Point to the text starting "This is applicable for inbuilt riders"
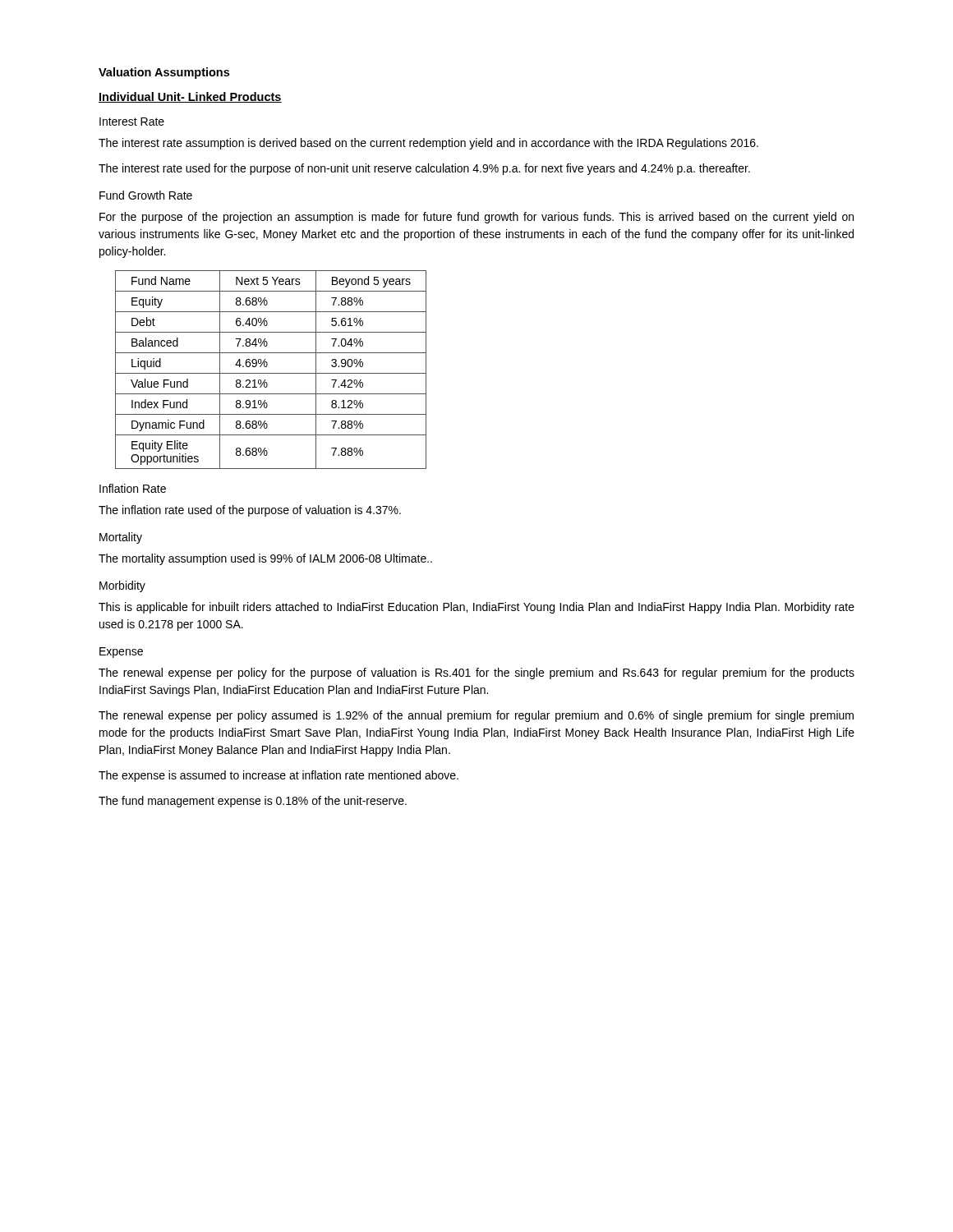This screenshot has width=953, height=1232. coord(476,616)
